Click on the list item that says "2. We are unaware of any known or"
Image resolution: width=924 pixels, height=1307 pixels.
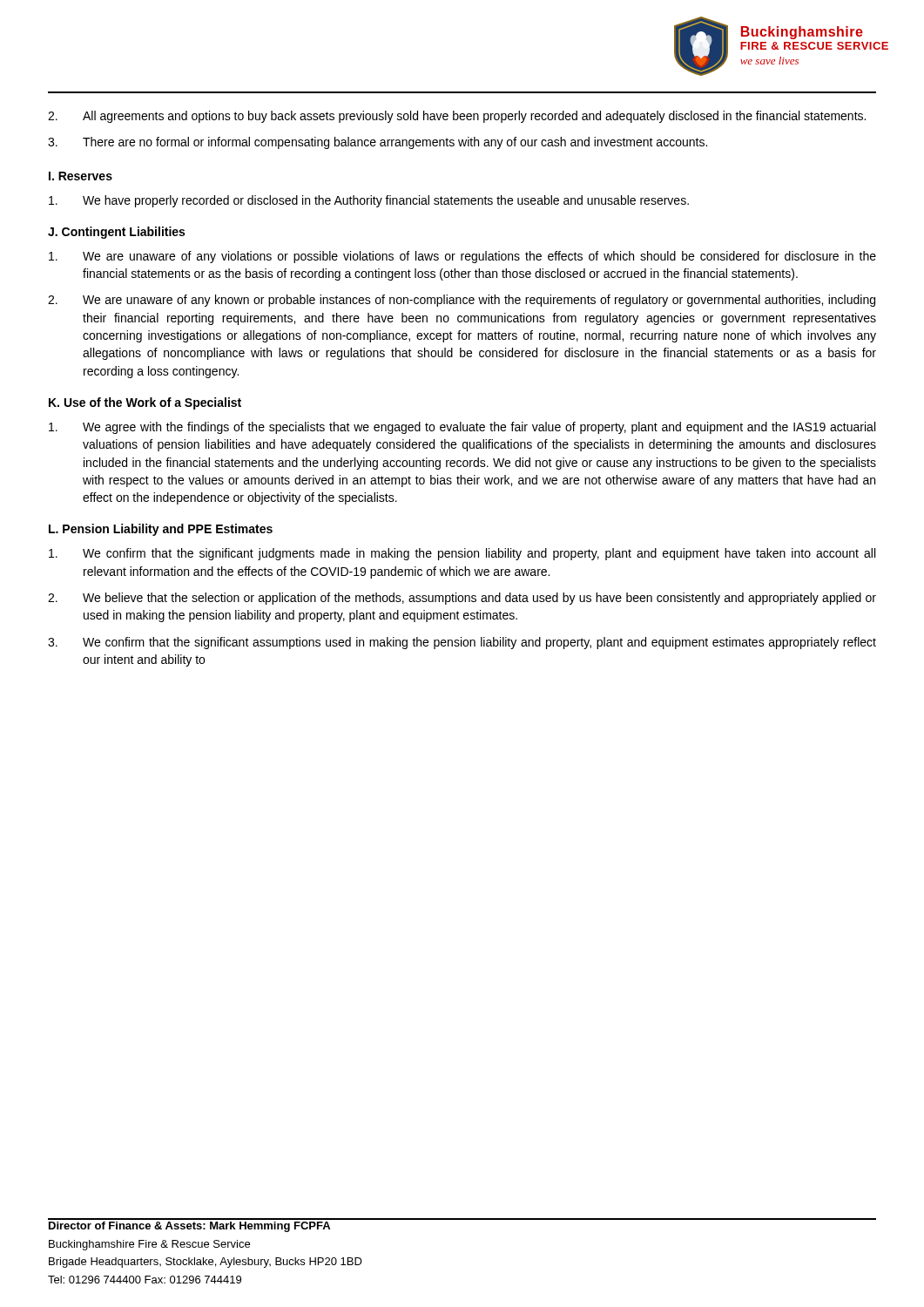(462, 336)
